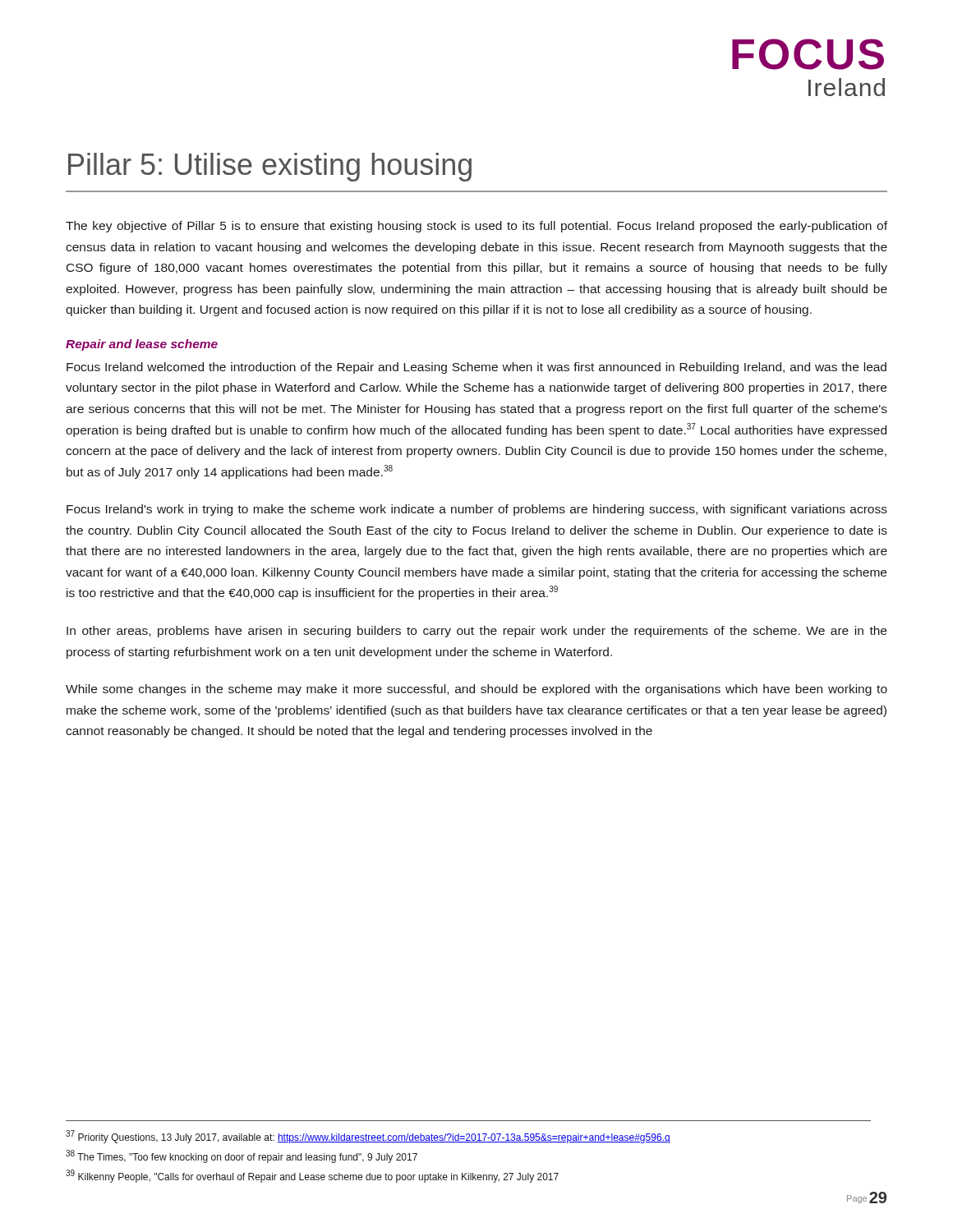This screenshot has width=953, height=1232.
Task: Locate the logo
Action: pyautogui.click(x=808, y=67)
